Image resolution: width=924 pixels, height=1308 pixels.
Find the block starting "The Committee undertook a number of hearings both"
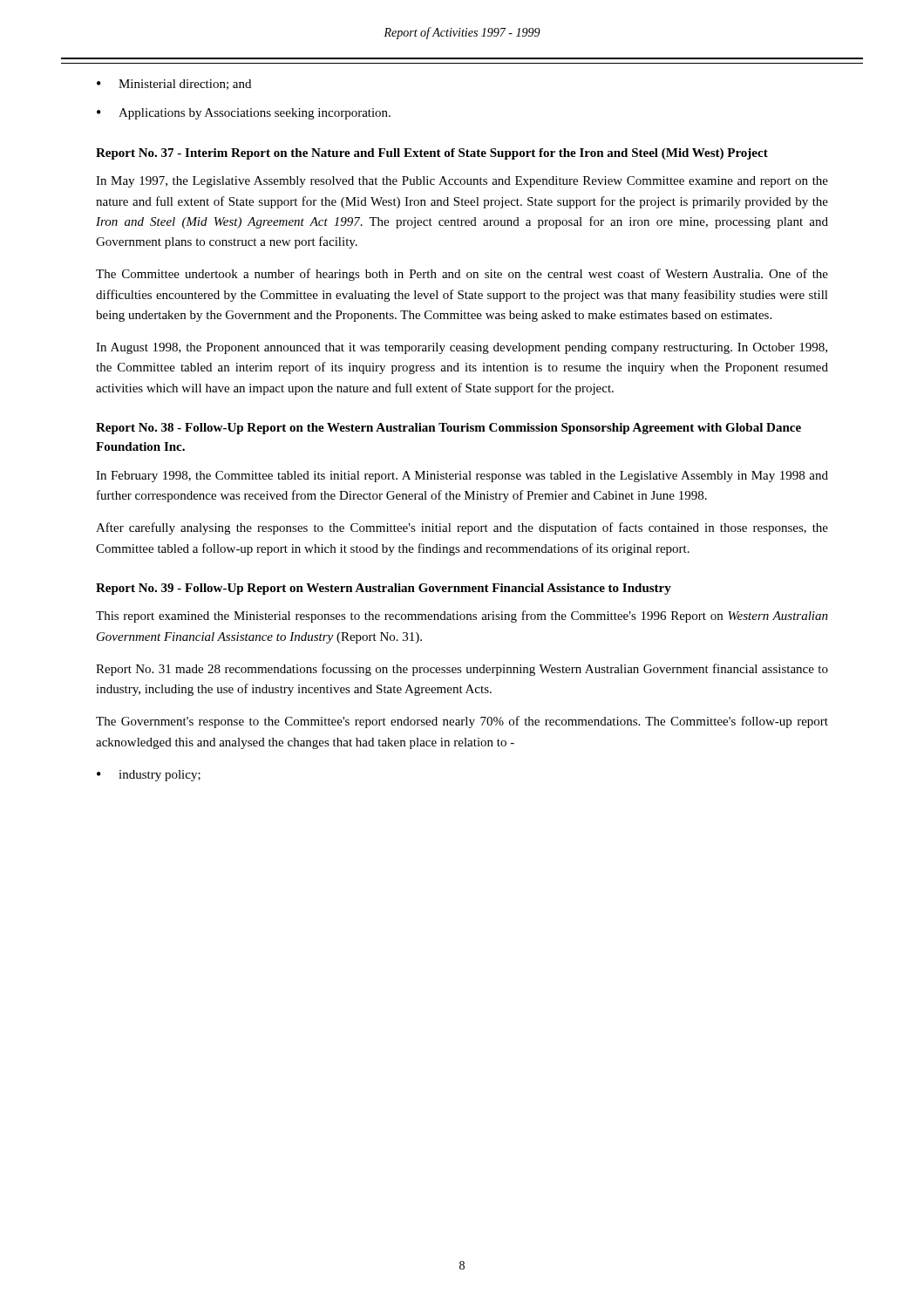point(462,294)
